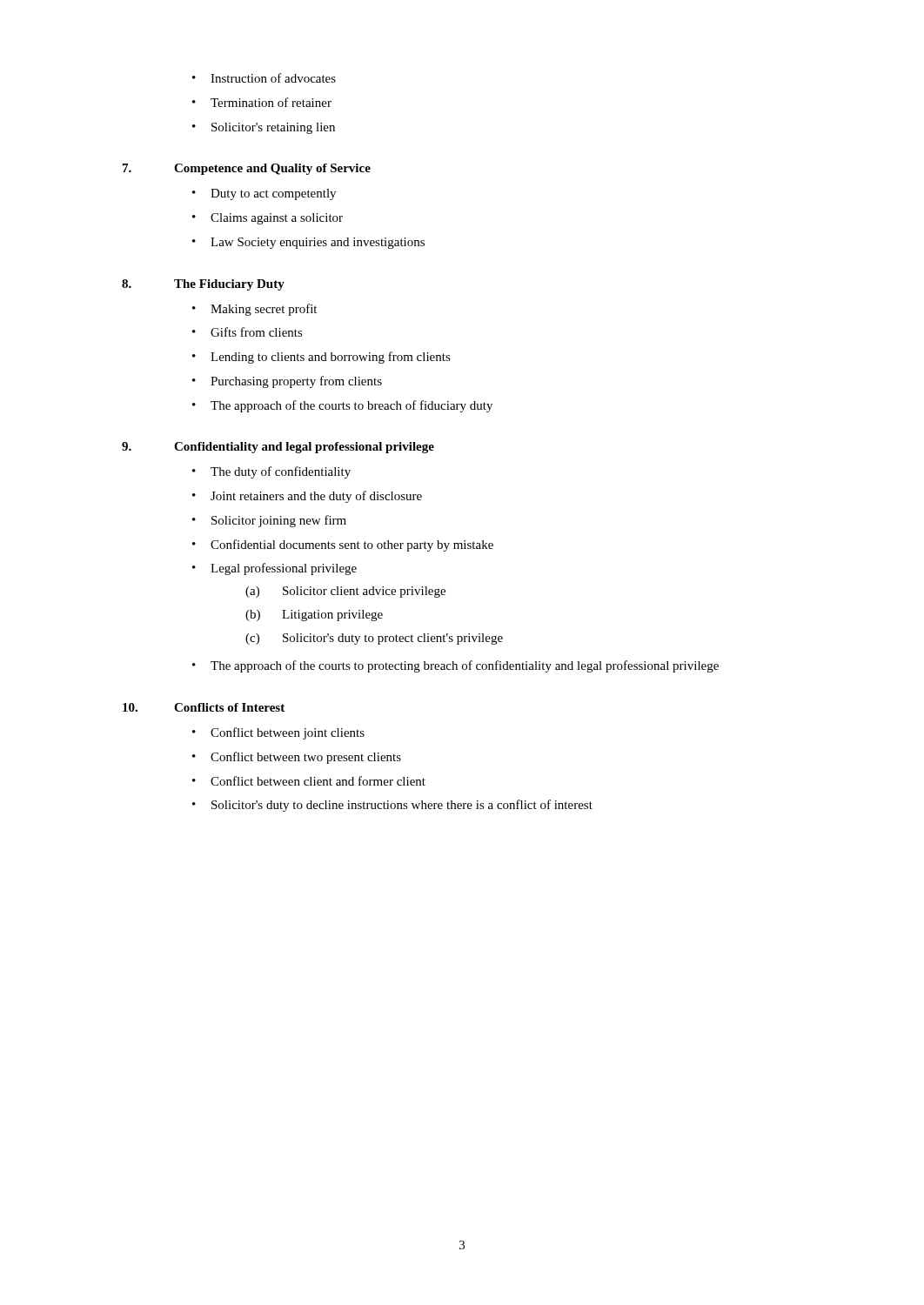This screenshot has height=1305, width=924.
Task: Where does it say "(a) Solicitor client advice privilege"?
Action: coord(346,591)
